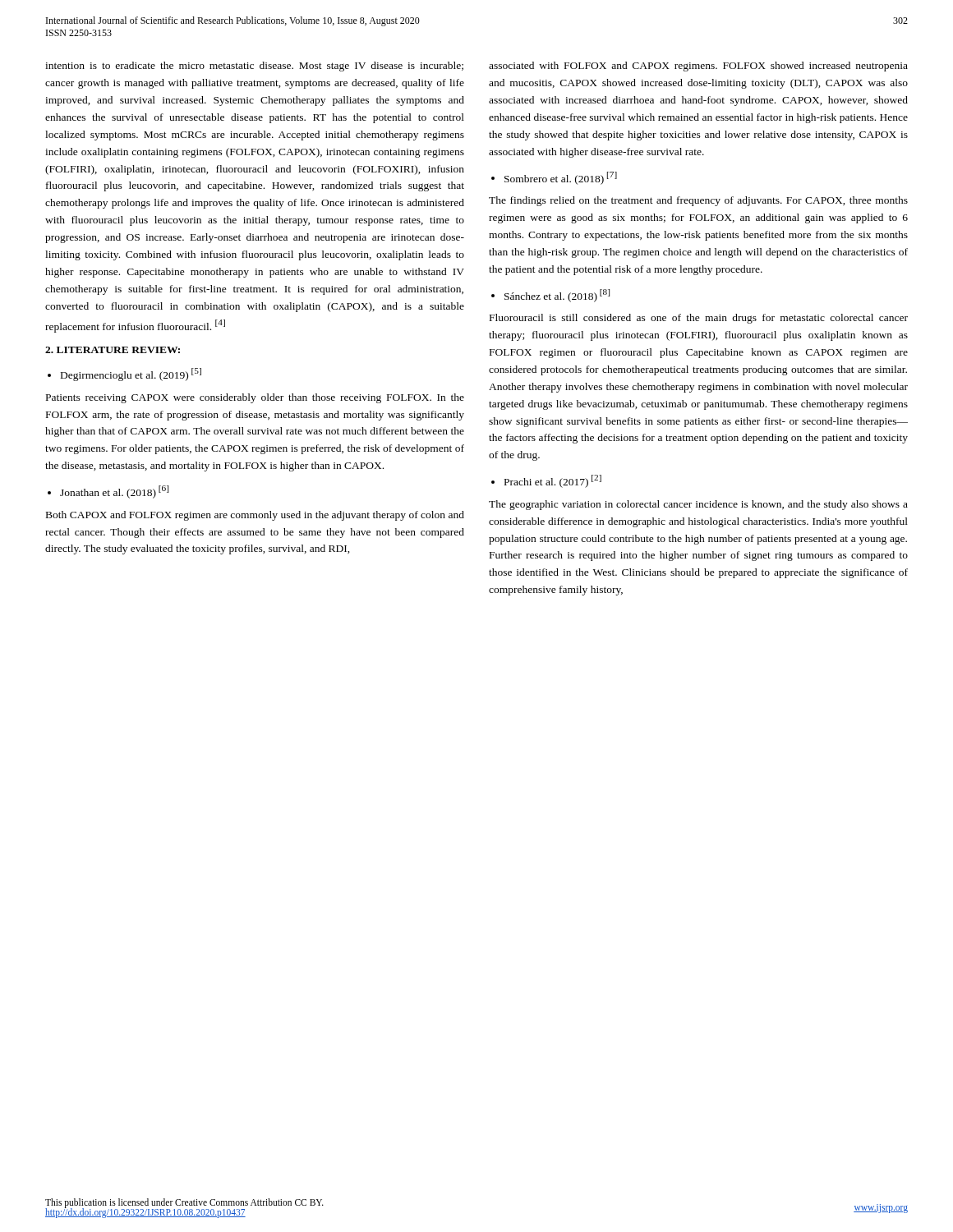The height and width of the screenshot is (1232, 953).
Task: Navigate to the element starting "associated with FOLFOX and"
Action: 698,109
